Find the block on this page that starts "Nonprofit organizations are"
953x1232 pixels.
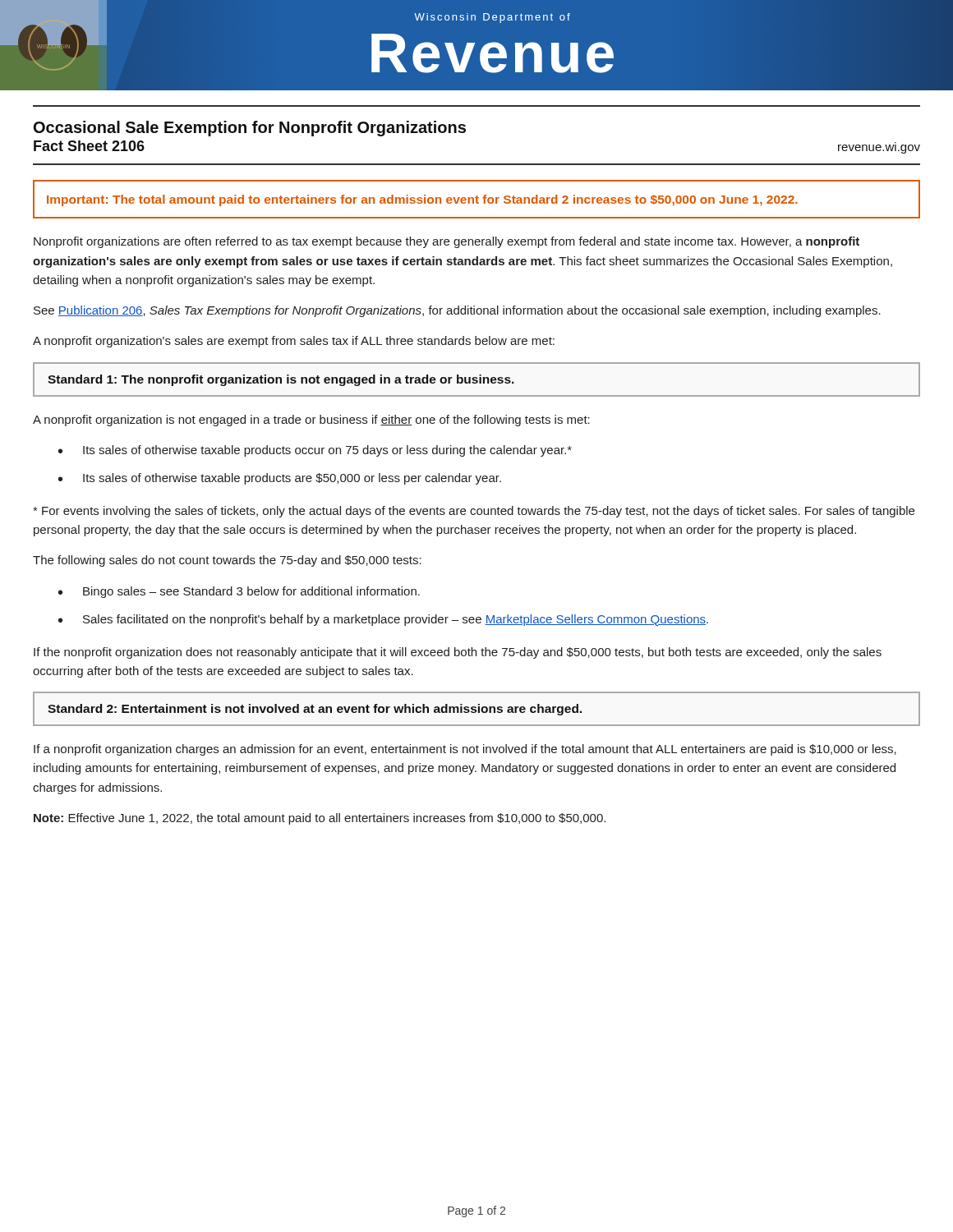tap(463, 260)
